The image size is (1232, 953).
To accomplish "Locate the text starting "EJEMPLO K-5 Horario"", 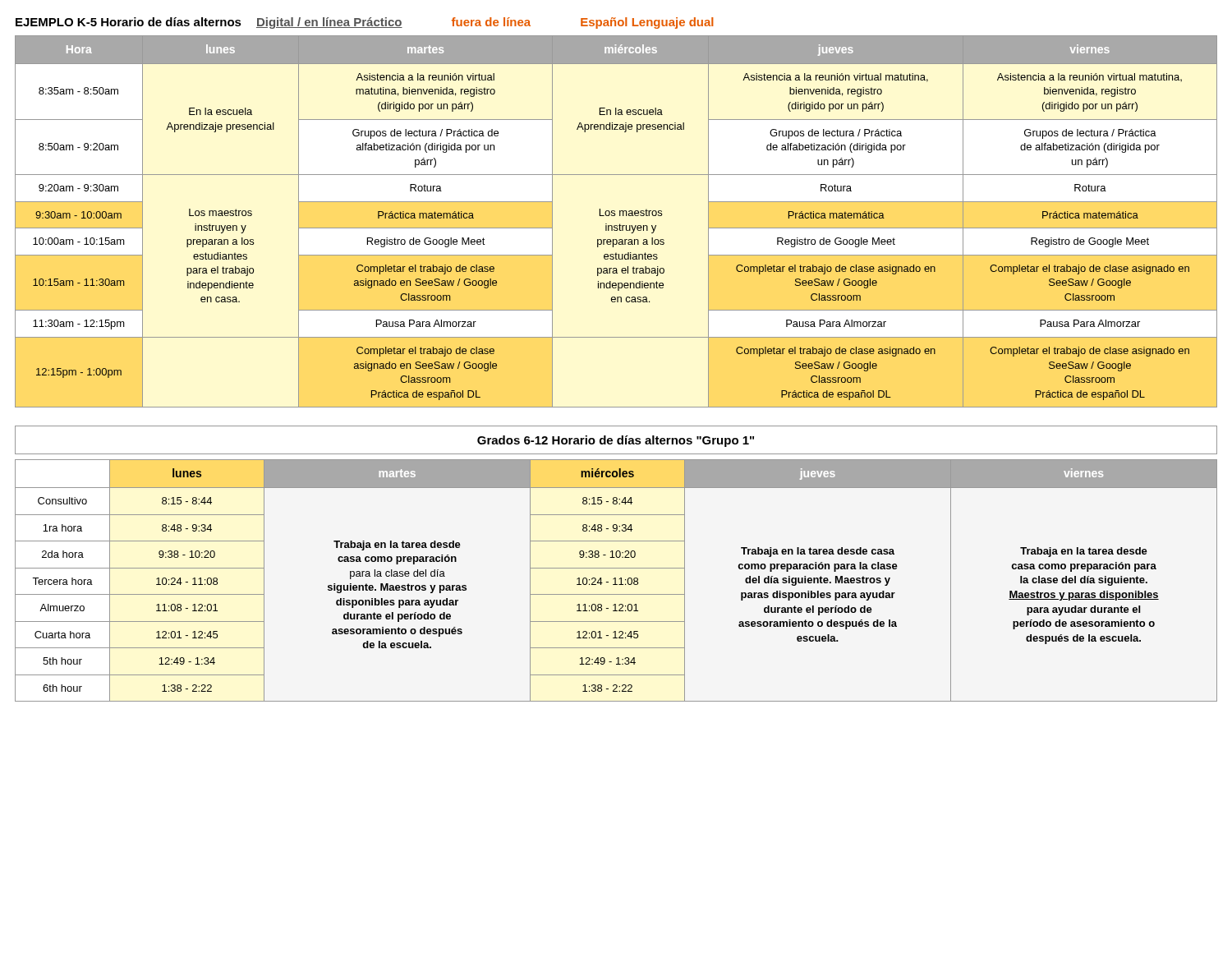I will click(x=364, y=22).
